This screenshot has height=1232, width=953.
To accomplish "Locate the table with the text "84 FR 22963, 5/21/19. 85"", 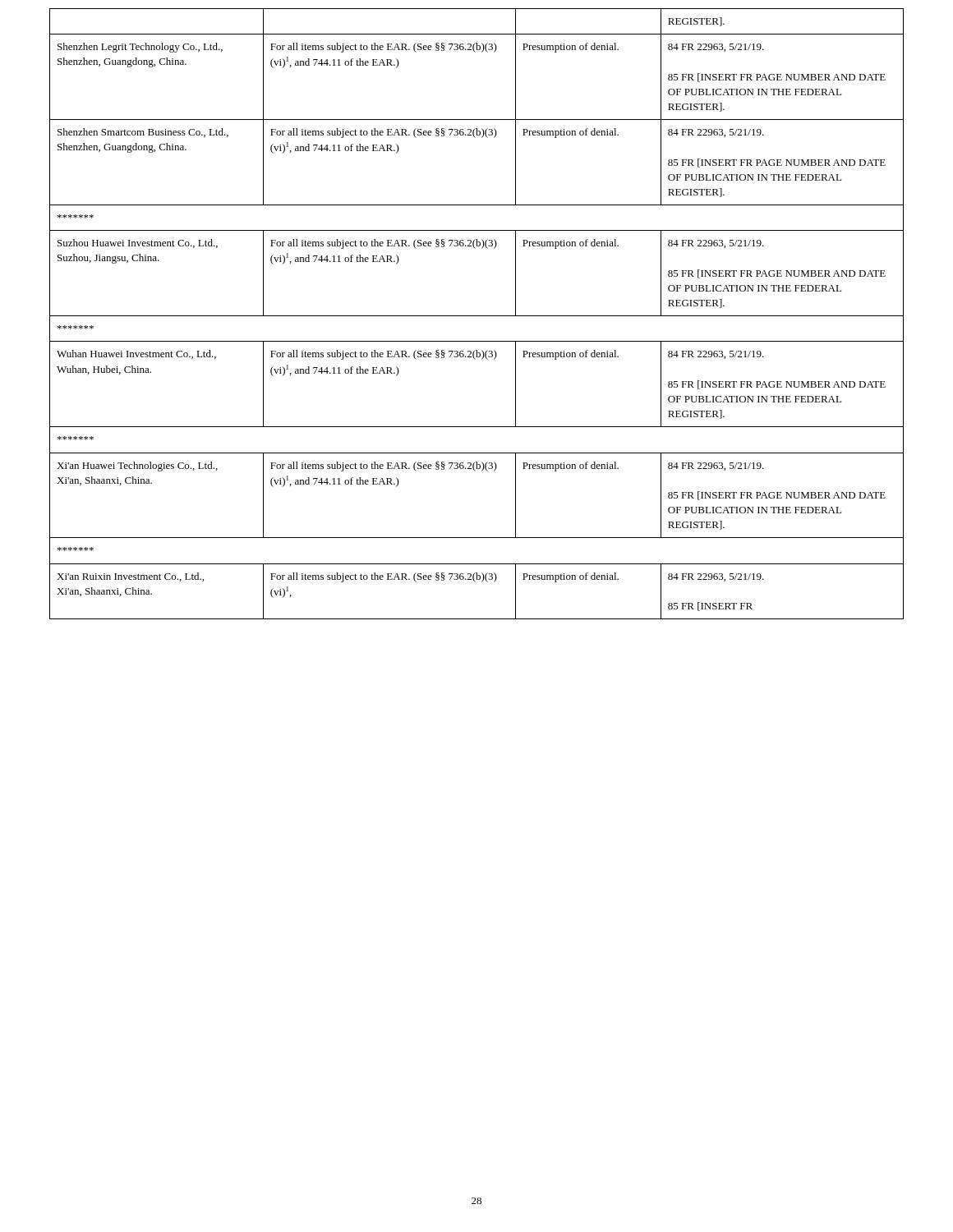I will (476, 314).
